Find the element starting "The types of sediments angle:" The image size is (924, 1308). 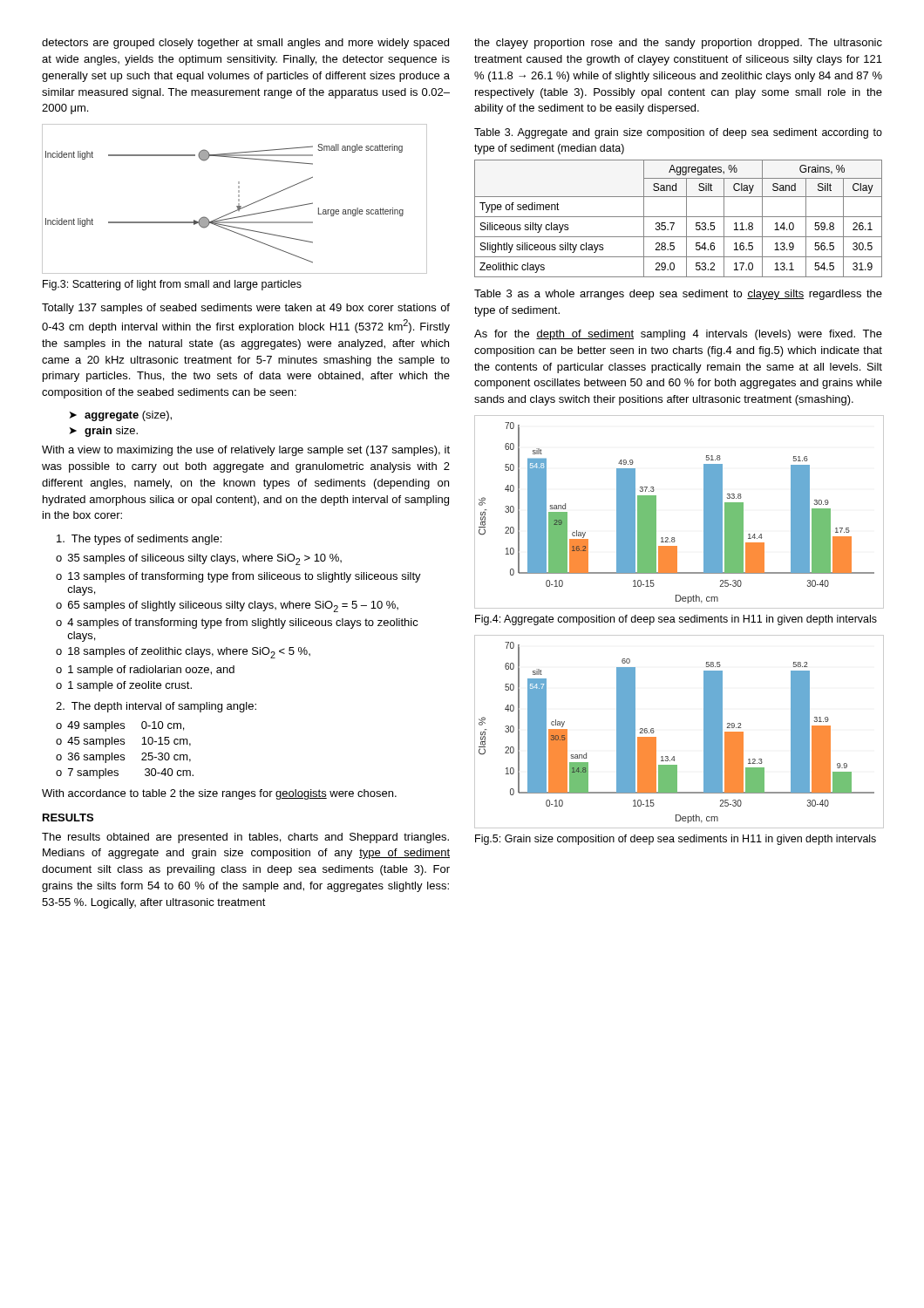pyautogui.click(x=139, y=540)
